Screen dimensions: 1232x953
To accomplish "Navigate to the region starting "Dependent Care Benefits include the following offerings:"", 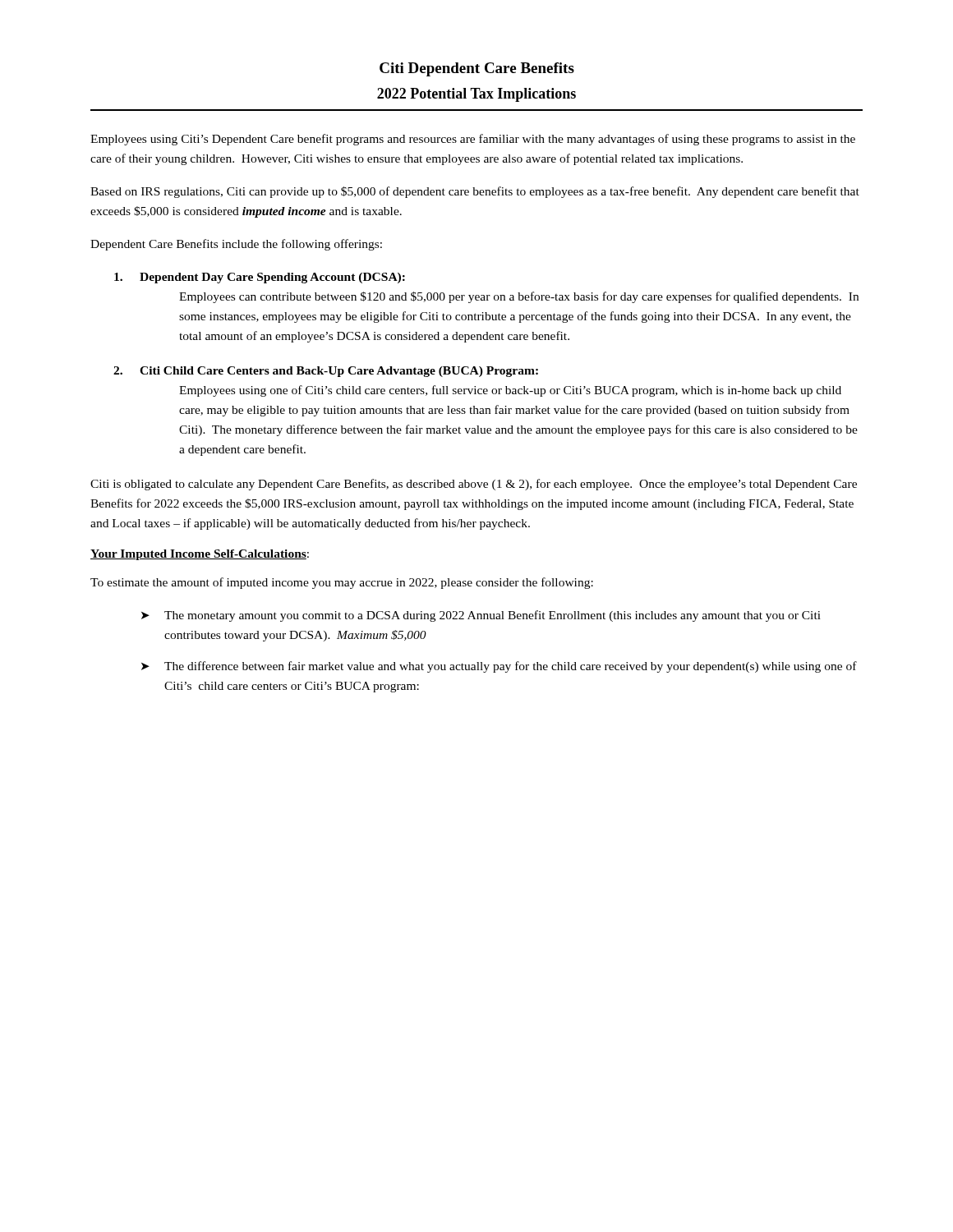I will pos(237,244).
